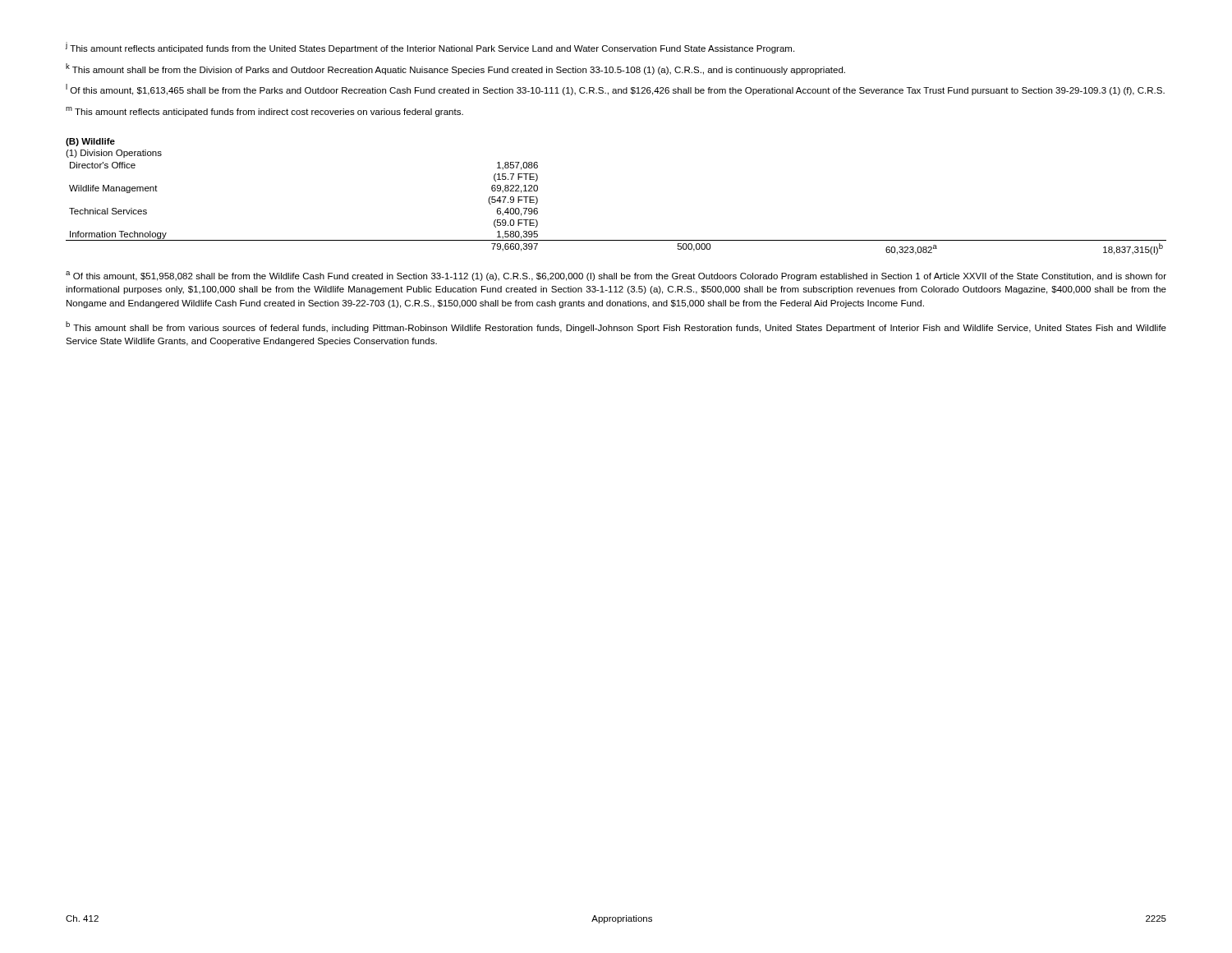This screenshot has height=953, width=1232.
Task: Locate the table with the text "60,323,082 a"
Action: [x=616, y=207]
